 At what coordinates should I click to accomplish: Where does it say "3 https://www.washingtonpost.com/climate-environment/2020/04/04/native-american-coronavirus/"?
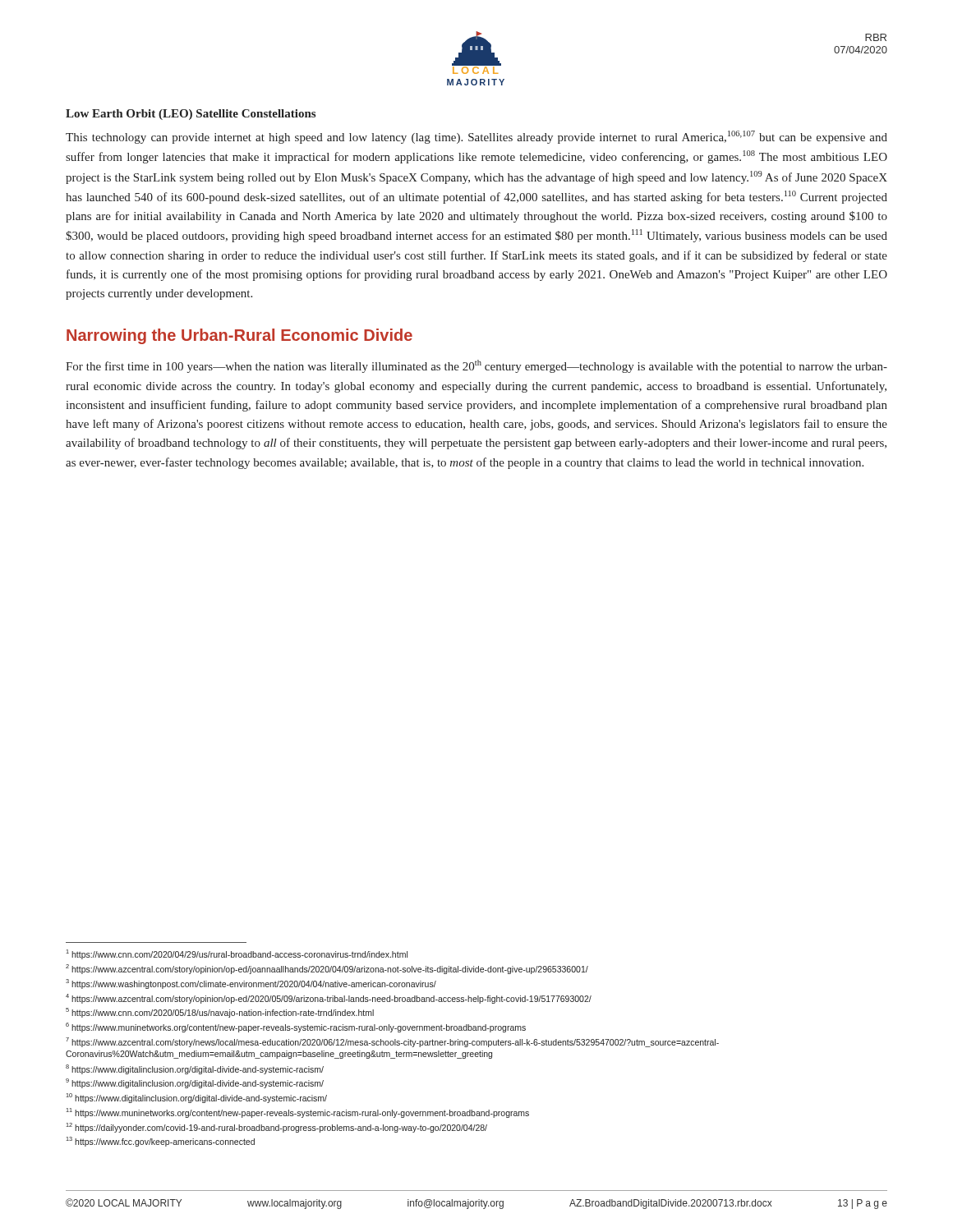tap(251, 983)
